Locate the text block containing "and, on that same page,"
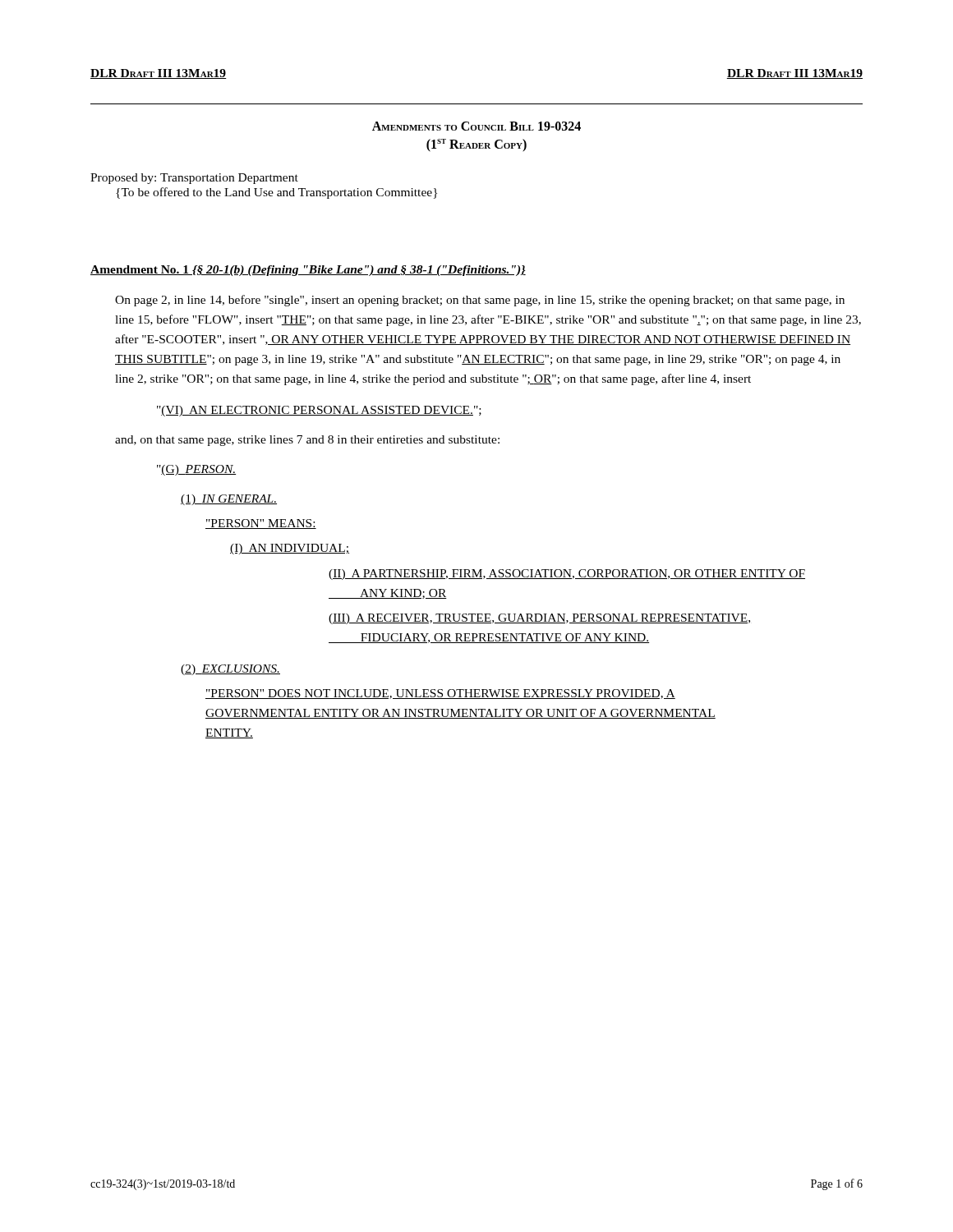This screenshot has height=1232, width=953. click(x=308, y=439)
